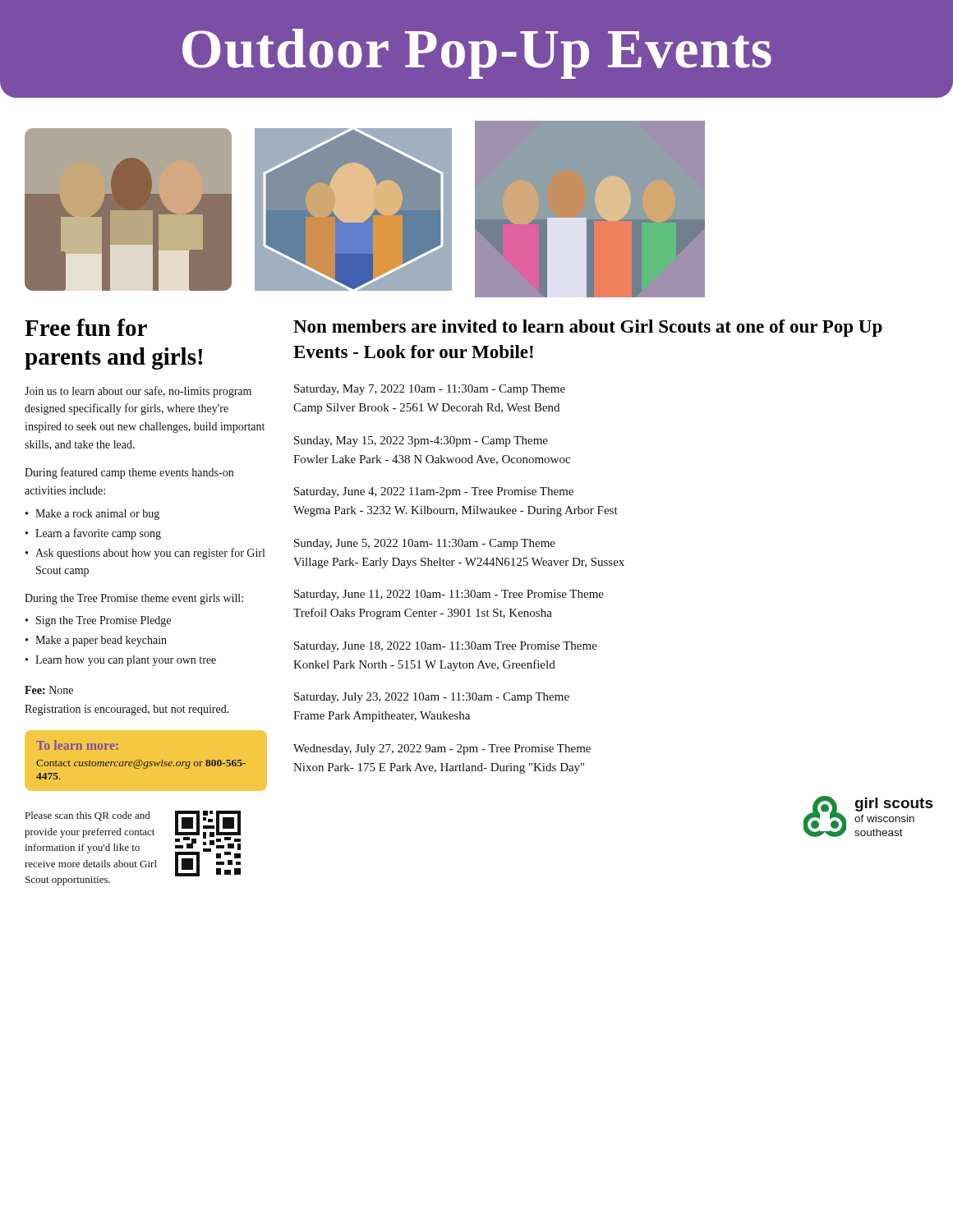Click on the section header containing "Free fun forparents and girls!"

pos(114,342)
